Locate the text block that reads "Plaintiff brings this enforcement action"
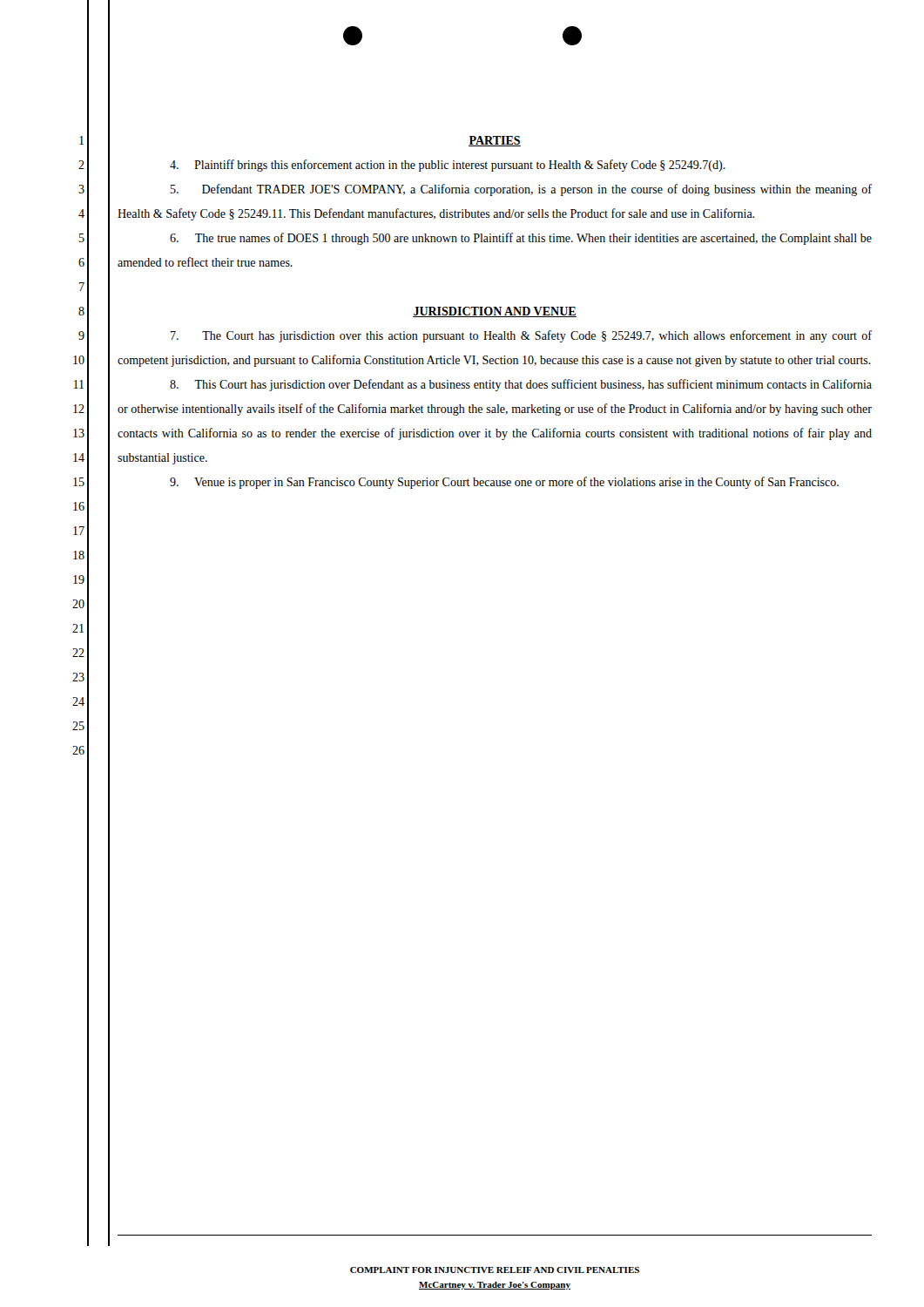The image size is (924, 1307). 448,165
